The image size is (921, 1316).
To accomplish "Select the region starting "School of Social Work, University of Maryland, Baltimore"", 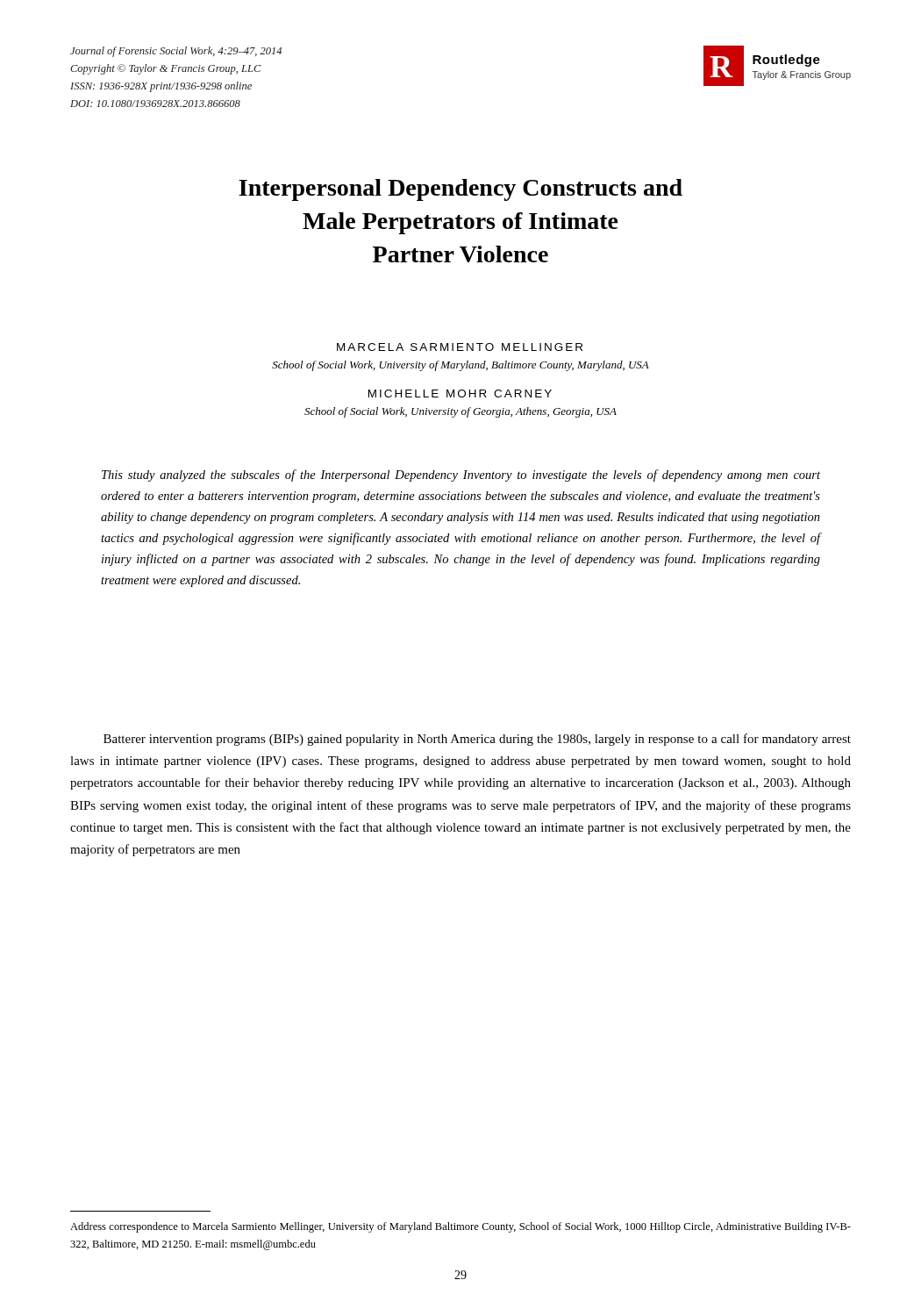I will [460, 365].
